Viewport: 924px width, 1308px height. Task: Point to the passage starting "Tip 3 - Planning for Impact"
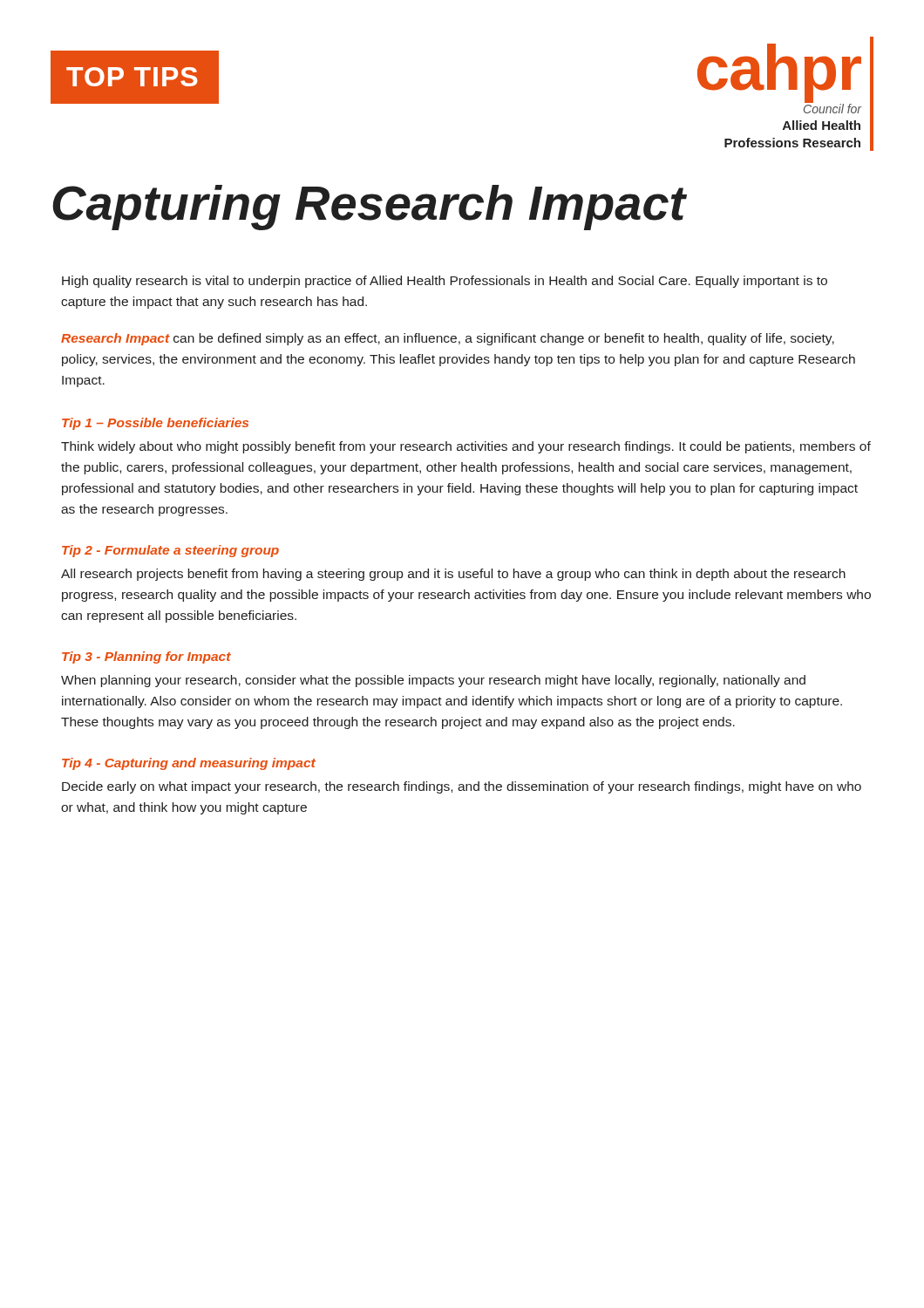pos(146,656)
